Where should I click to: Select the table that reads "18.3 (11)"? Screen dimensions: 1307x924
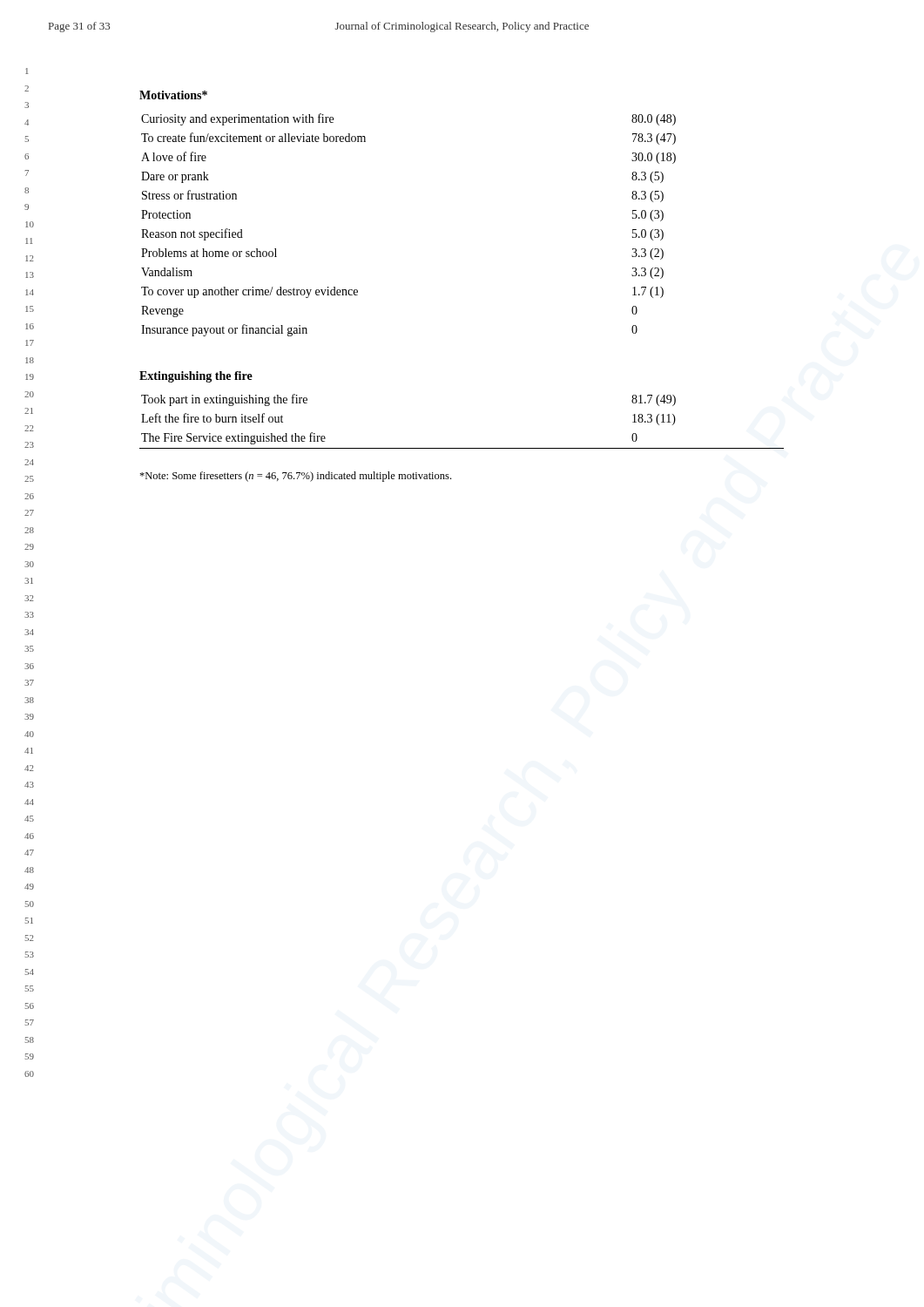[x=462, y=420]
